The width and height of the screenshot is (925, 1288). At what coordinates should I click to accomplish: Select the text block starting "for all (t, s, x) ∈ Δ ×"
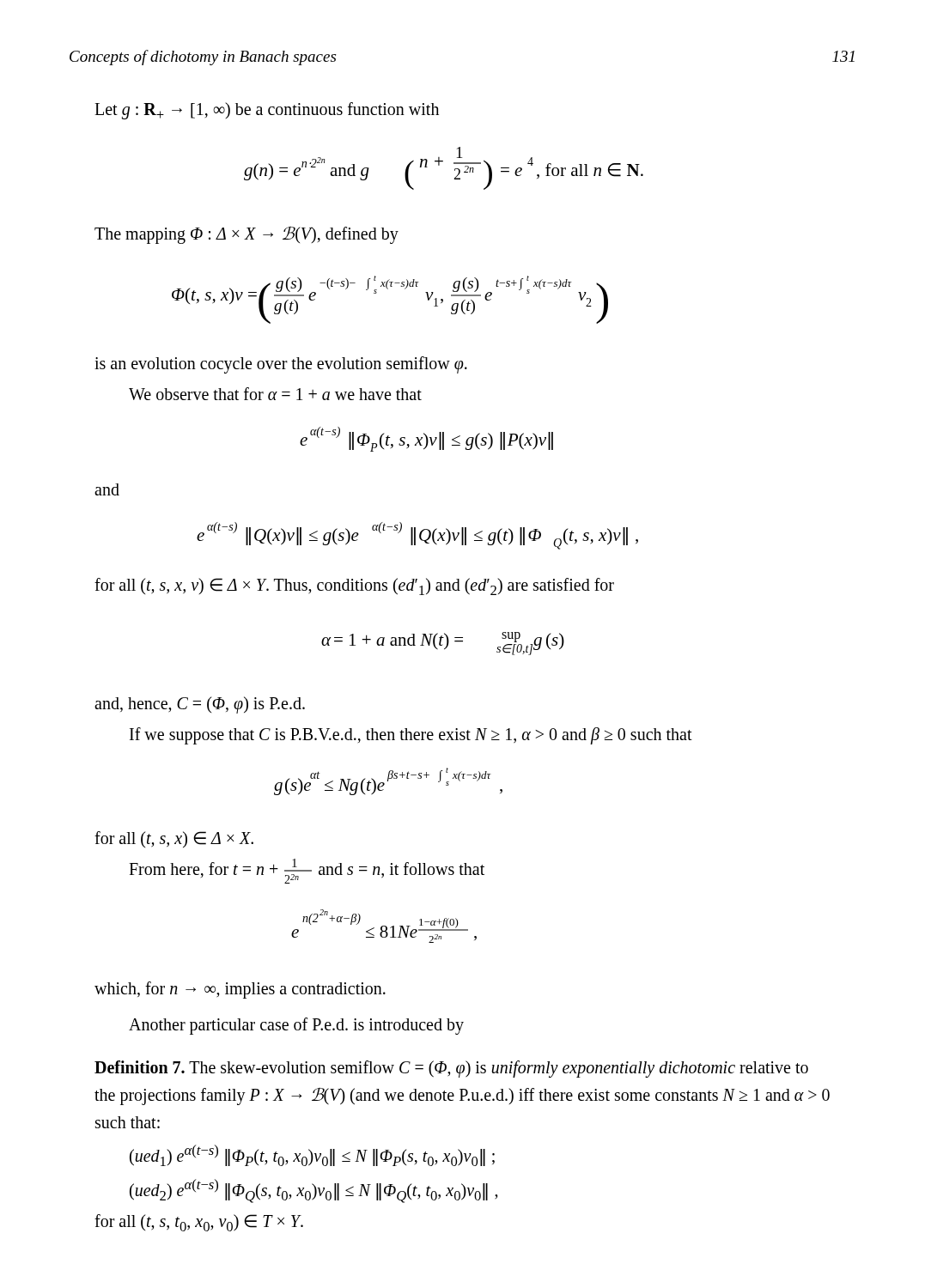(174, 838)
